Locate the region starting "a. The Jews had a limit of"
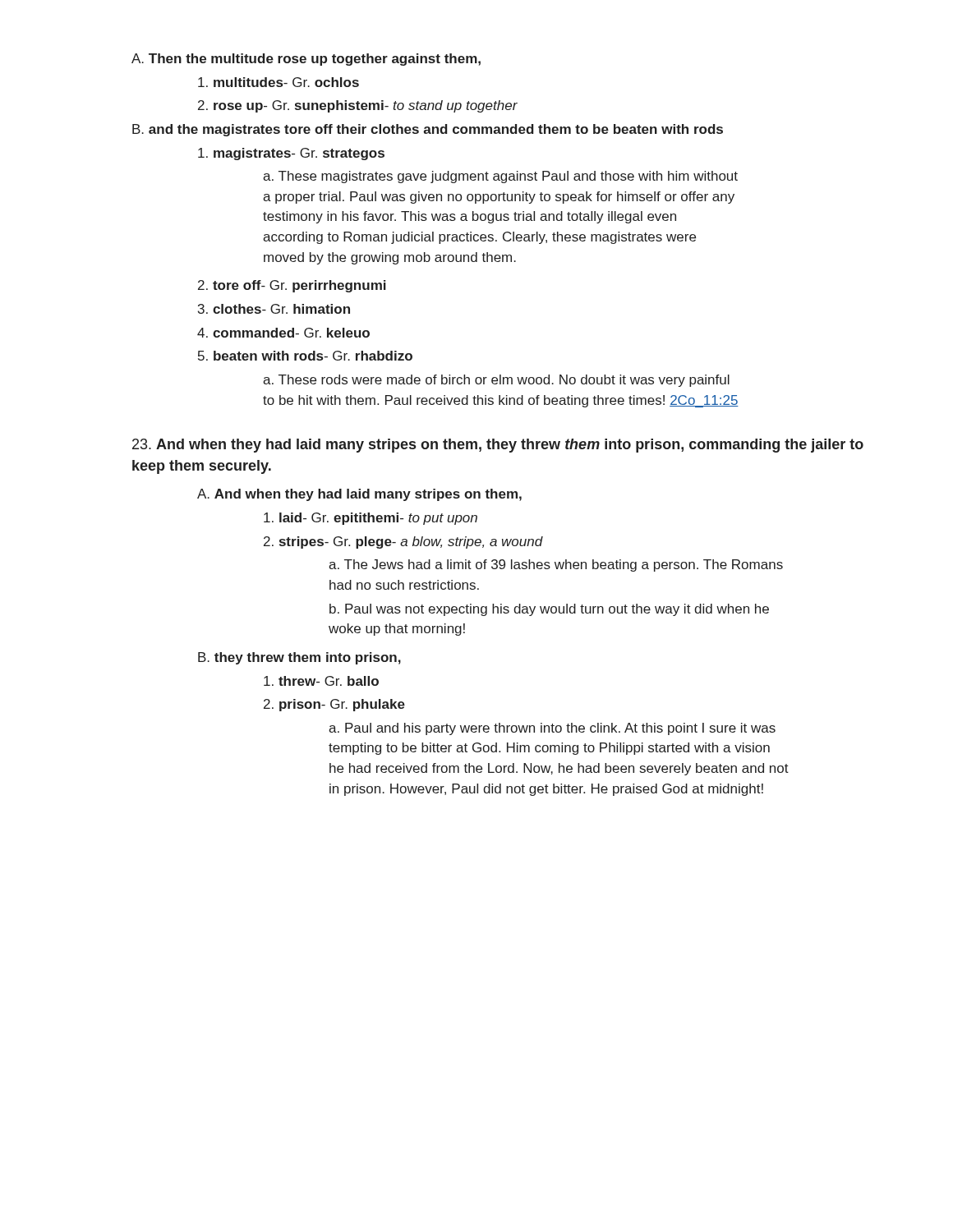This screenshot has height=1232, width=953. (556, 575)
